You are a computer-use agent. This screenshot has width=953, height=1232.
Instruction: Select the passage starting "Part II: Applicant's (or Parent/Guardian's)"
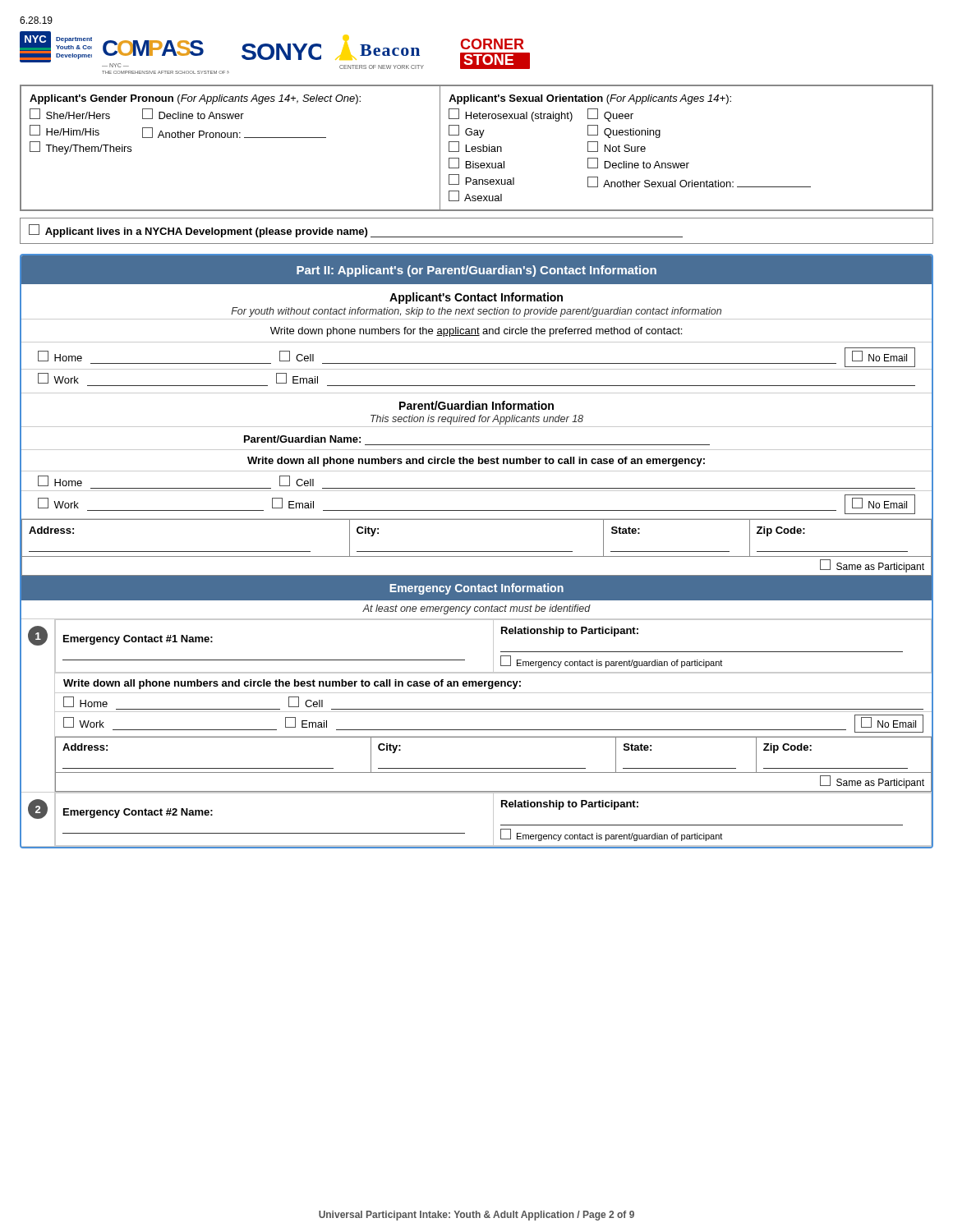pos(476,270)
